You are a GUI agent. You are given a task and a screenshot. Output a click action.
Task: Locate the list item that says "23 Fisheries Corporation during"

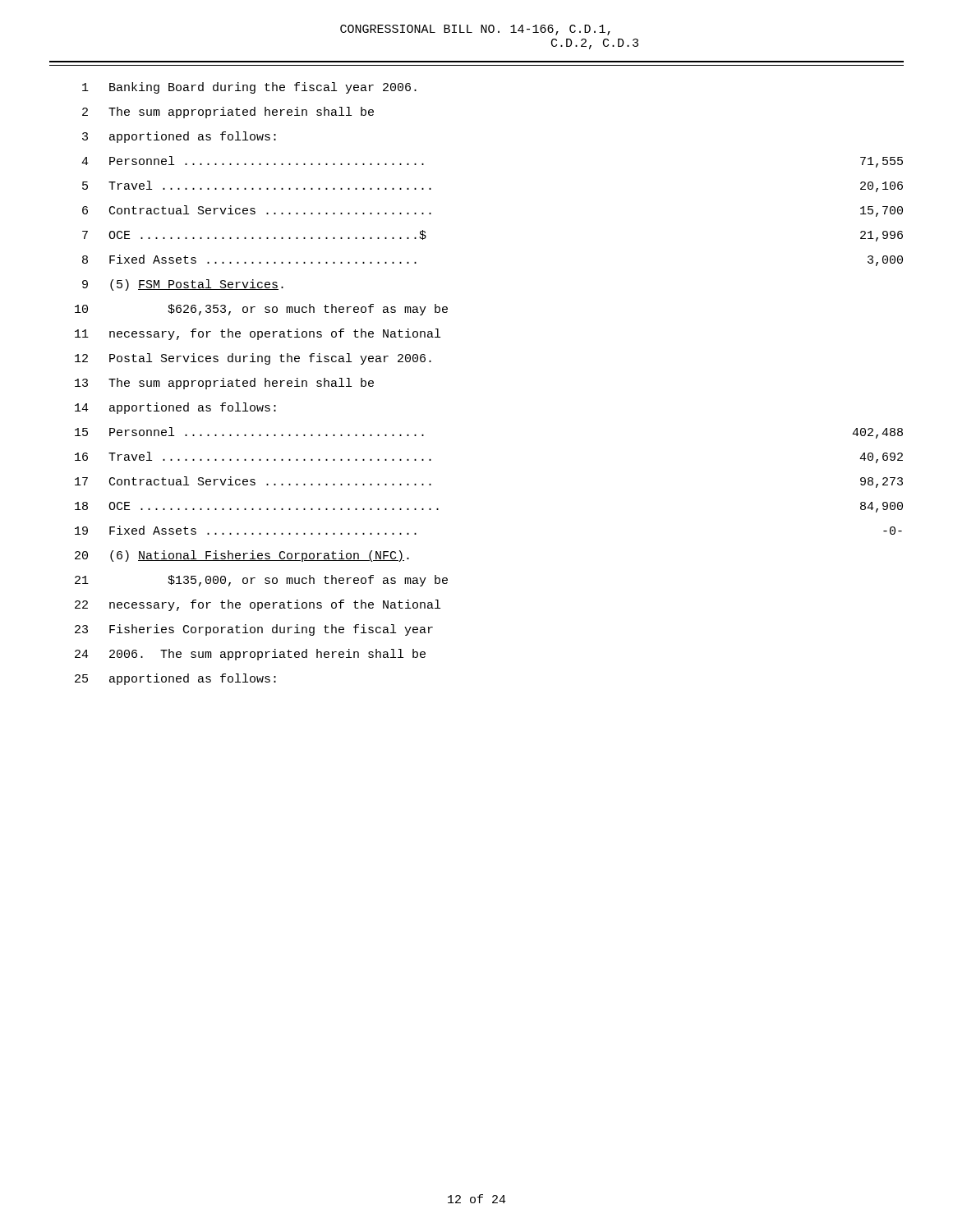click(x=254, y=630)
